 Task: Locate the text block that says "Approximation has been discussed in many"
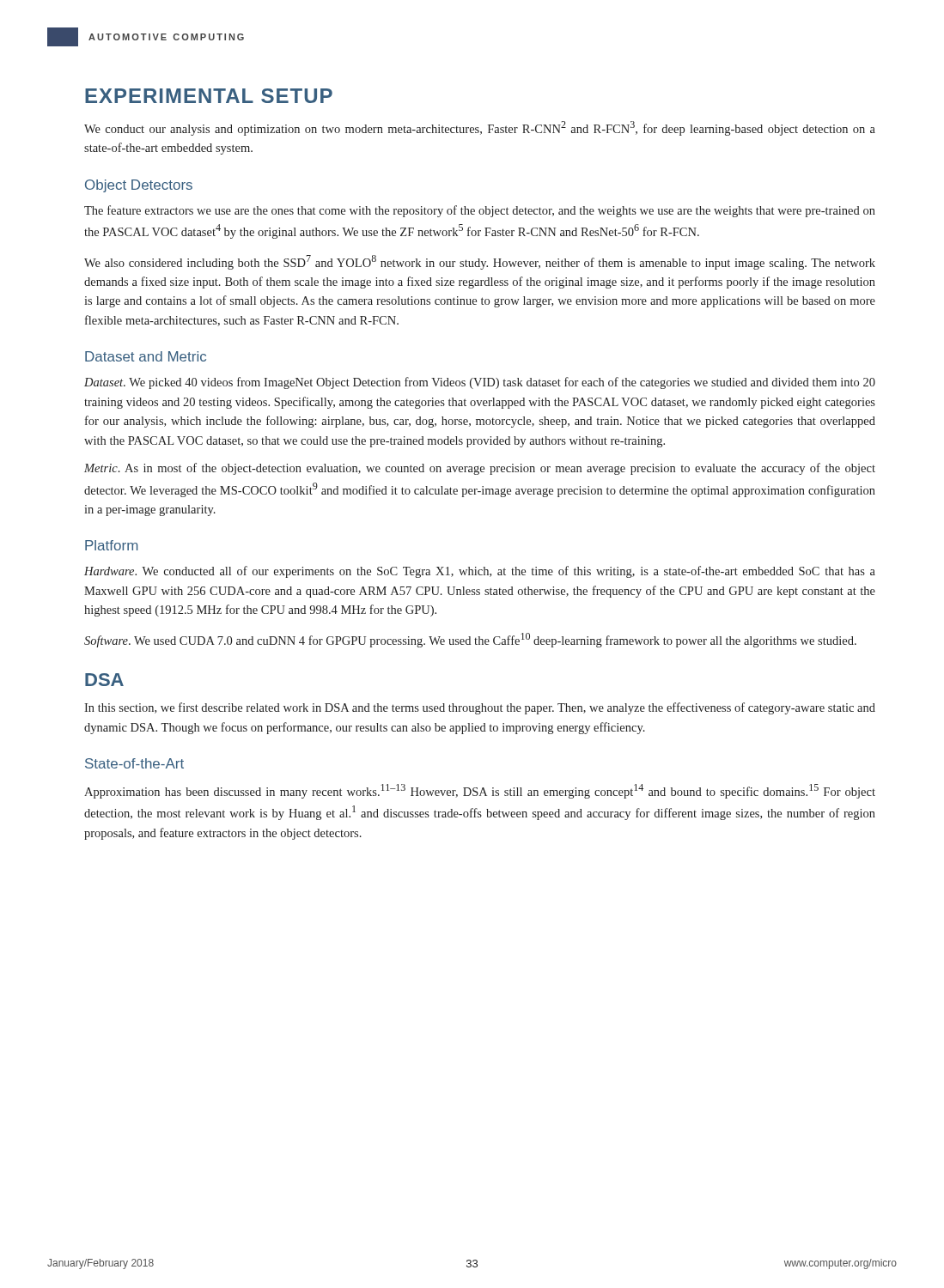click(480, 811)
